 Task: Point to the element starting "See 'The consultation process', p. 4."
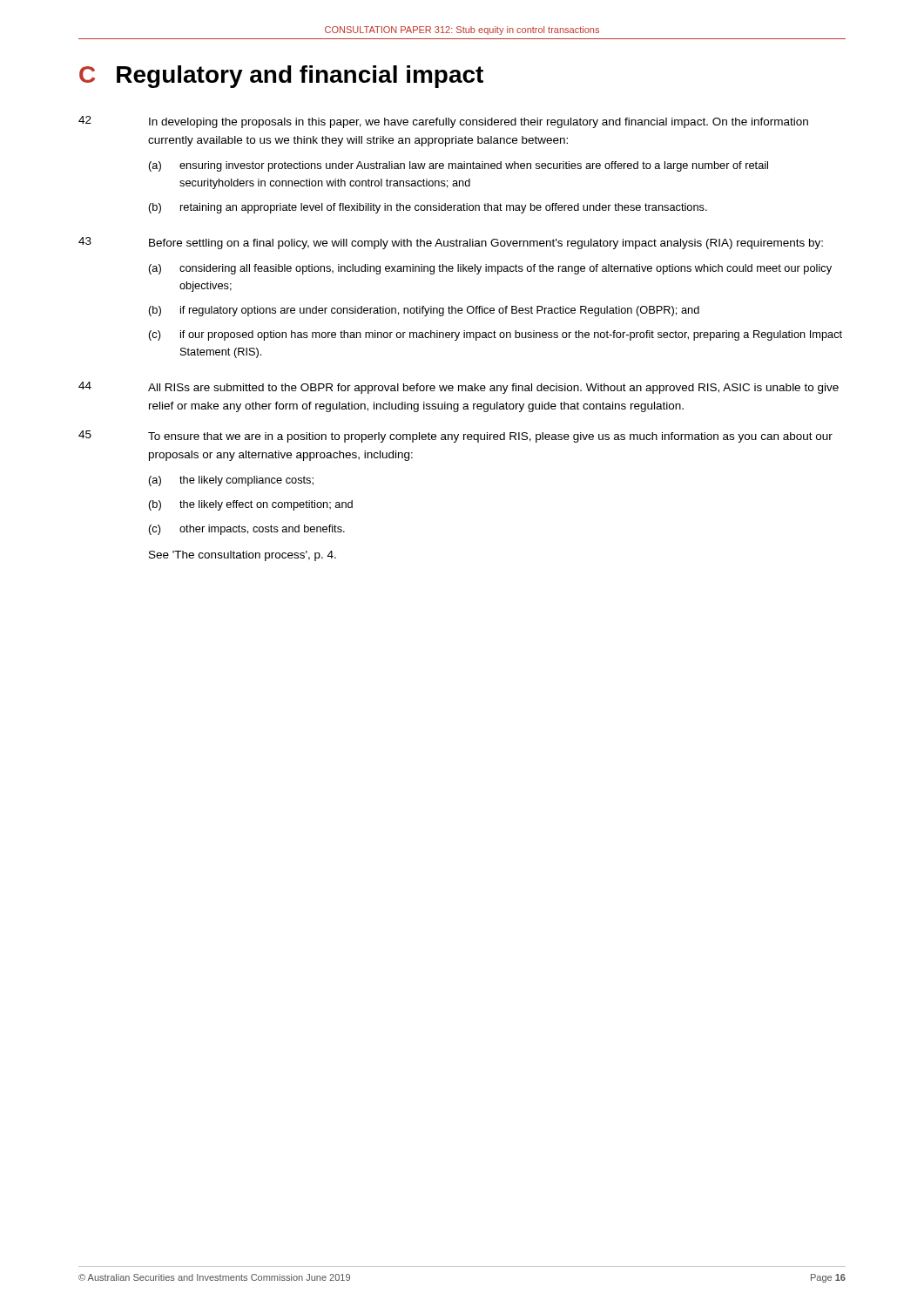(x=242, y=554)
